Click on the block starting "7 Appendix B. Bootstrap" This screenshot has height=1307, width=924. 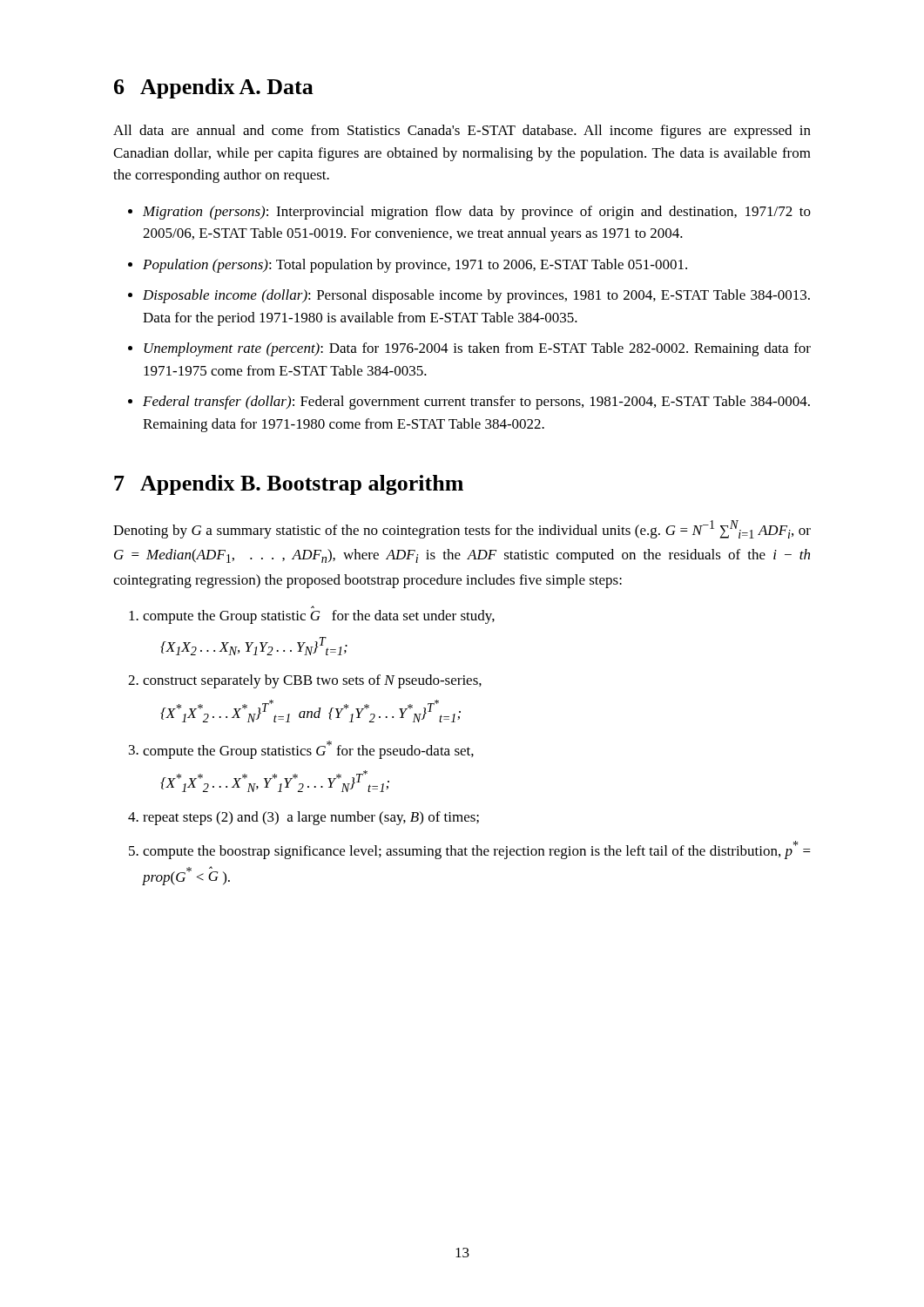462,483
